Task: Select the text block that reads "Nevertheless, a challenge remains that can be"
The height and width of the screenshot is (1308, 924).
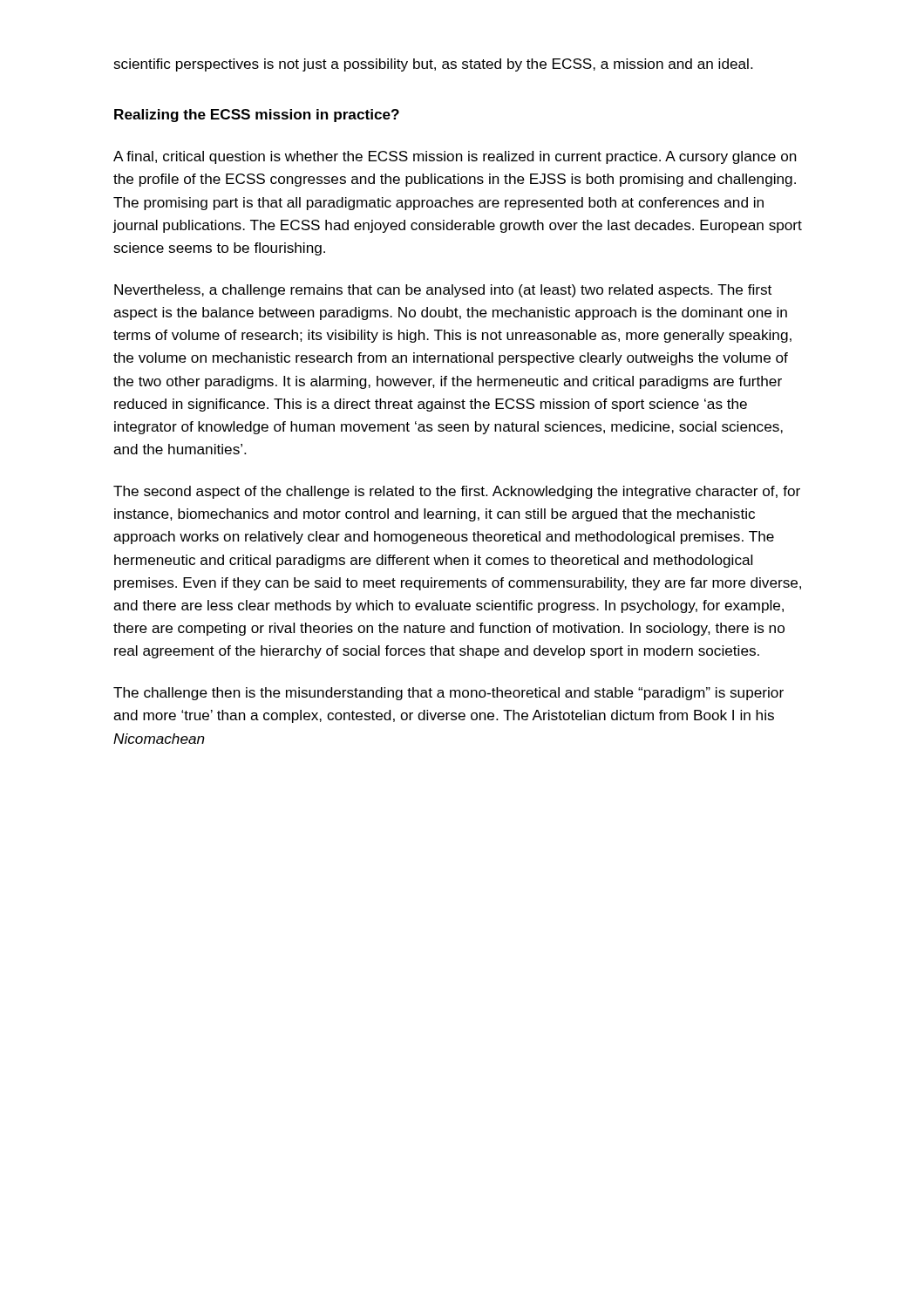Action: 453,369
